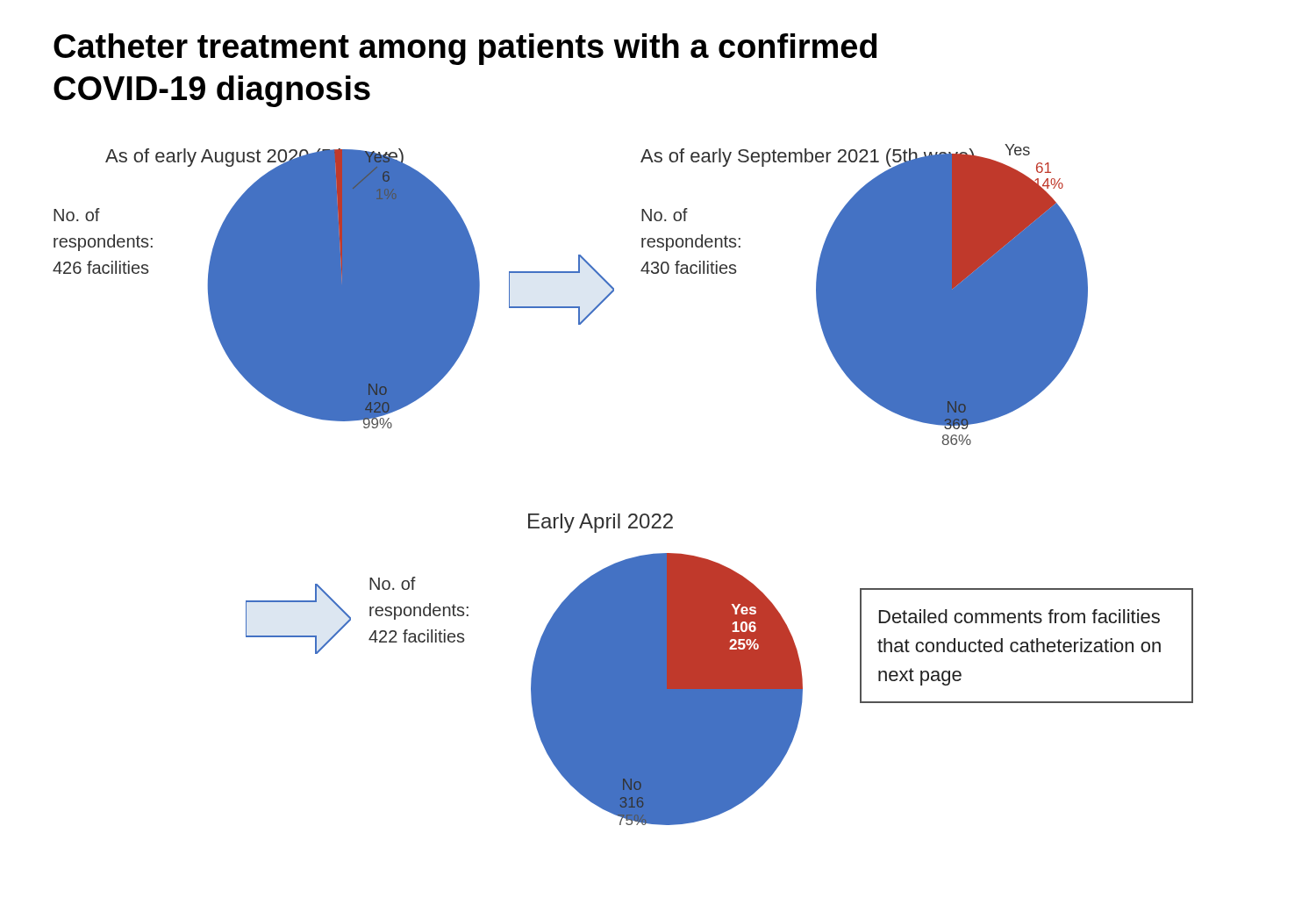Click on the text block starting "As of early September 2021 (5th wave)"

(x=808, y=156)
